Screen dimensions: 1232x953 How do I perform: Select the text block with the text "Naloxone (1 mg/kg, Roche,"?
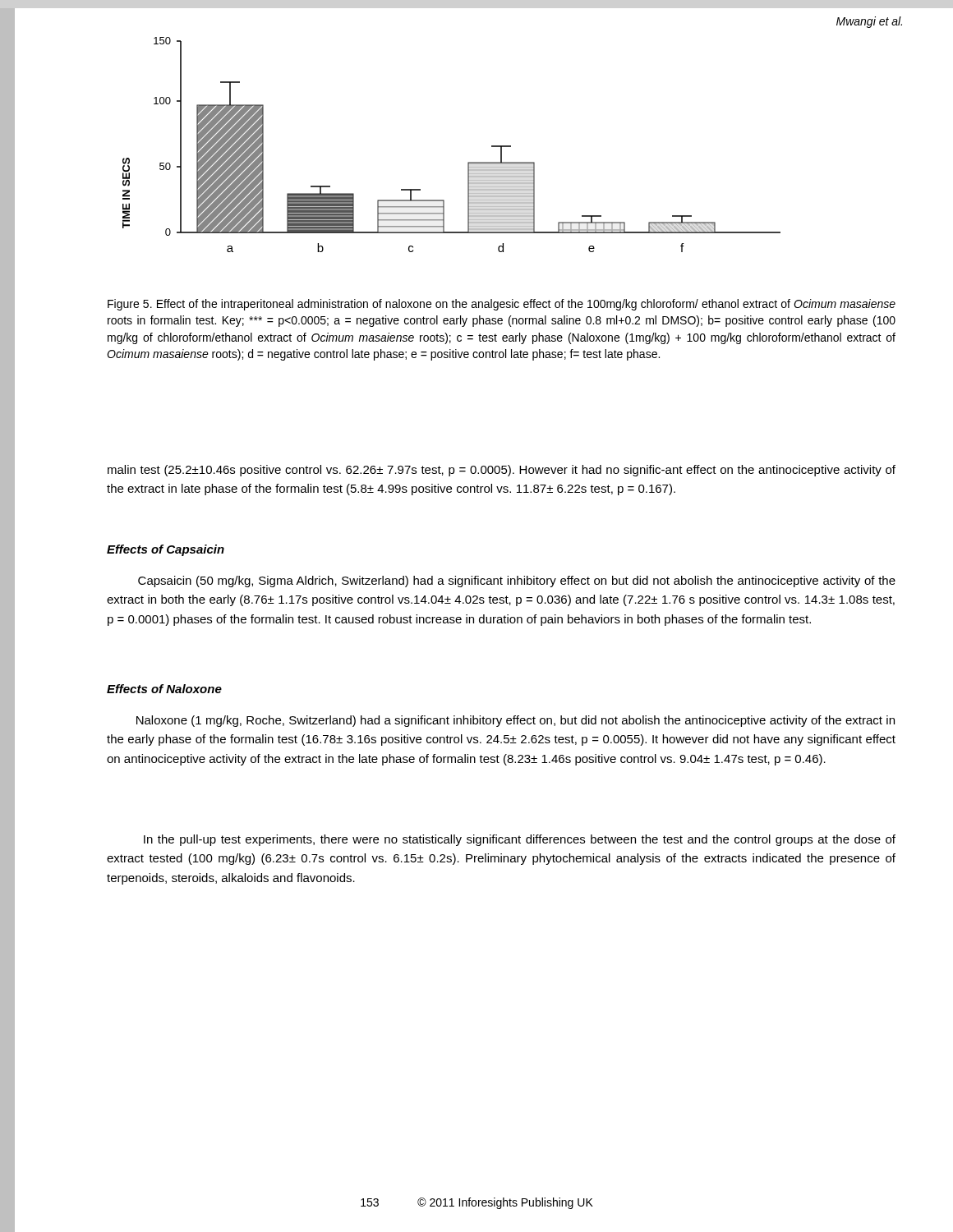pyautogui.click(x=501, y=739)
